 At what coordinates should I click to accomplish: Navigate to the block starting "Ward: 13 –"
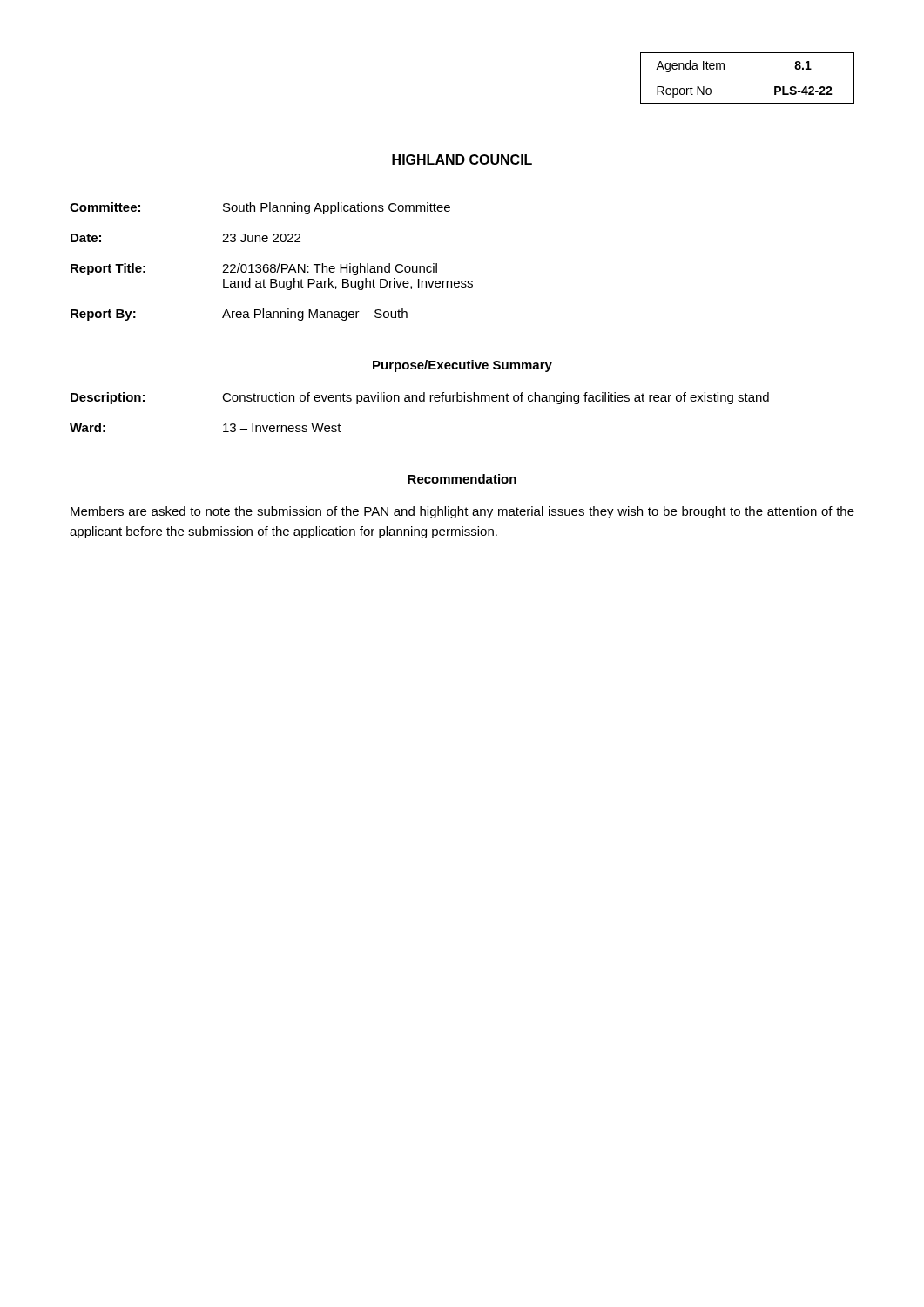[x=95, y=427]
